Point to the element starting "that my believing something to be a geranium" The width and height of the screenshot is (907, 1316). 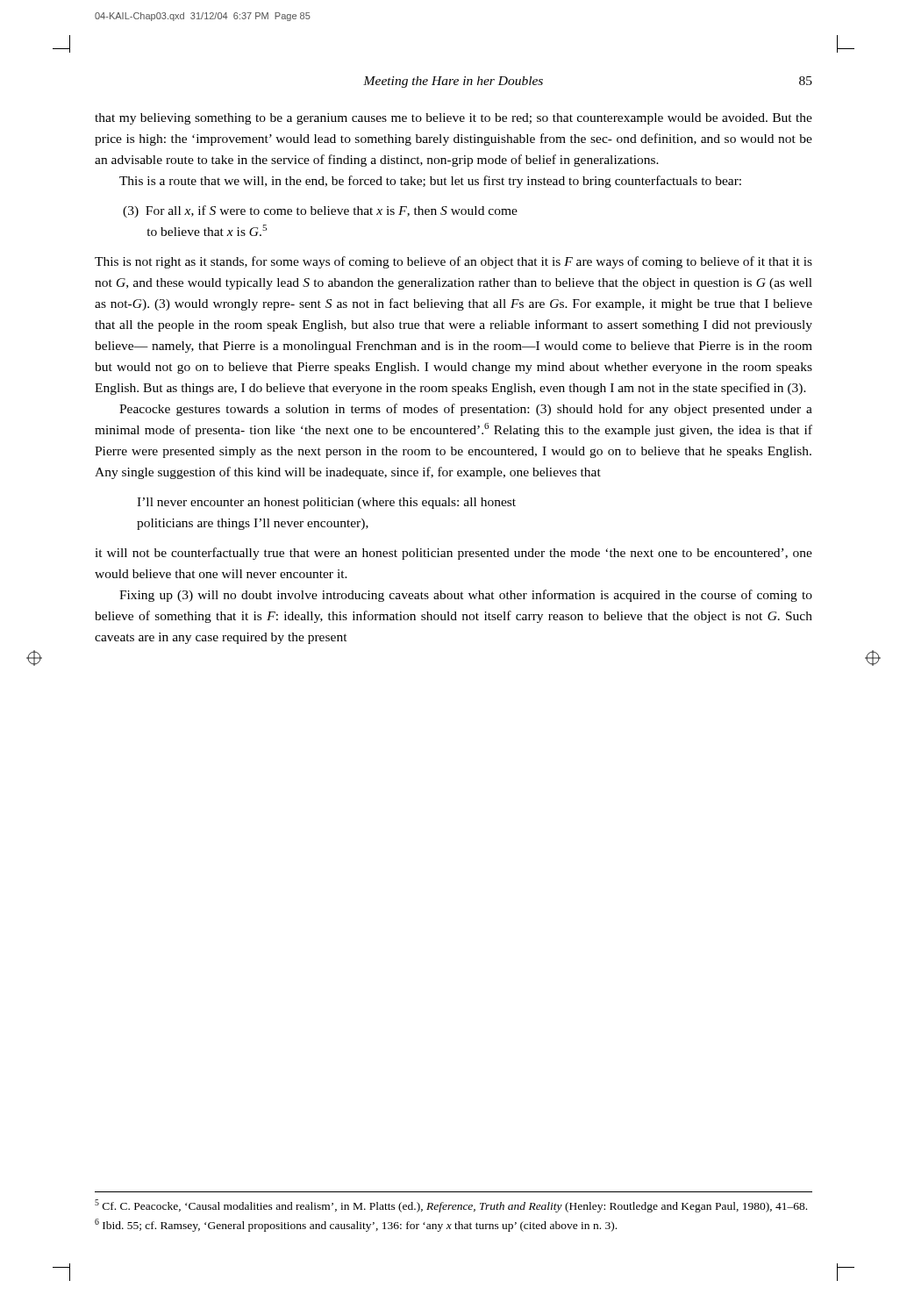coord(454,138)
